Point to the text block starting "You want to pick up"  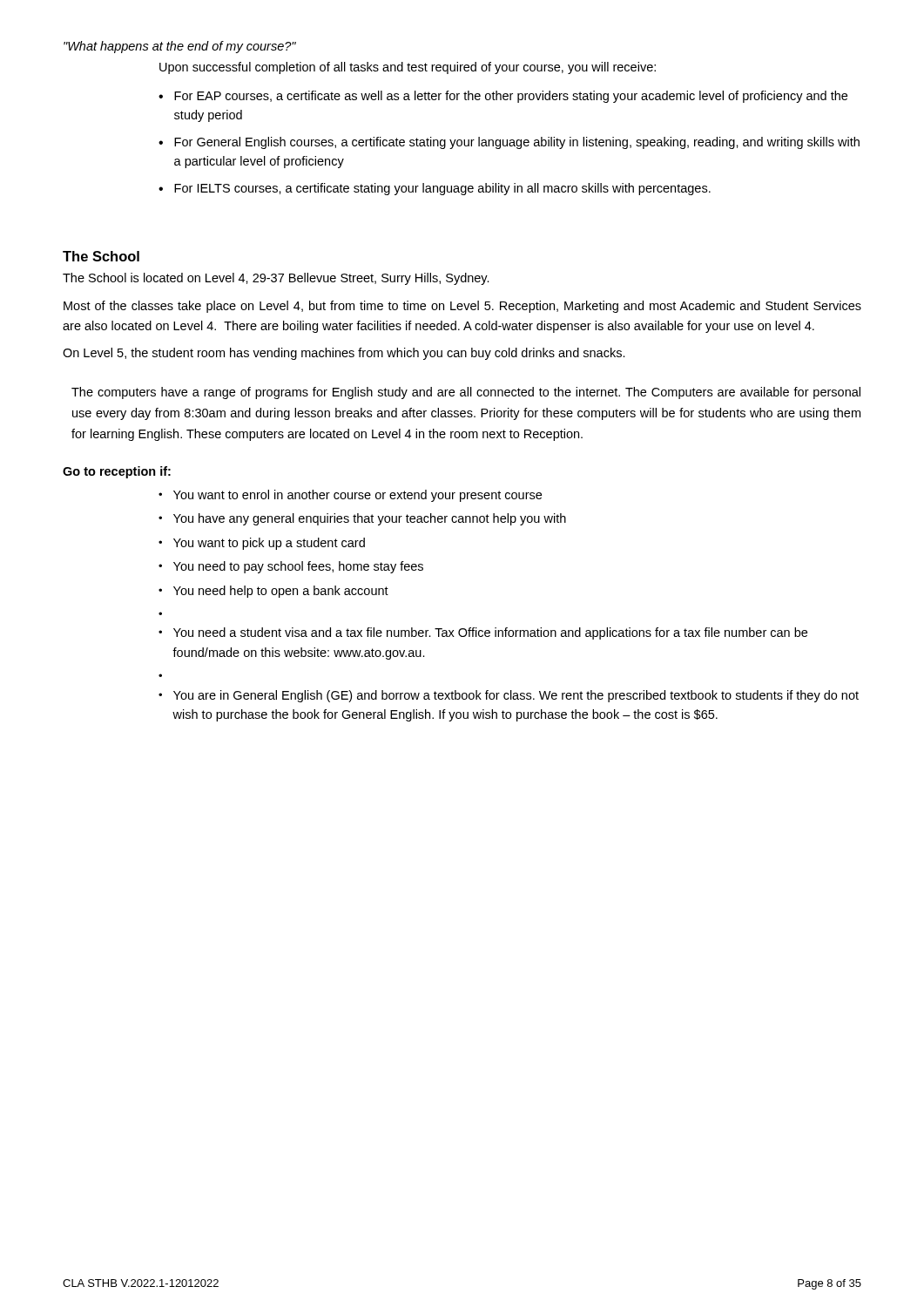(x=269, y=543)
